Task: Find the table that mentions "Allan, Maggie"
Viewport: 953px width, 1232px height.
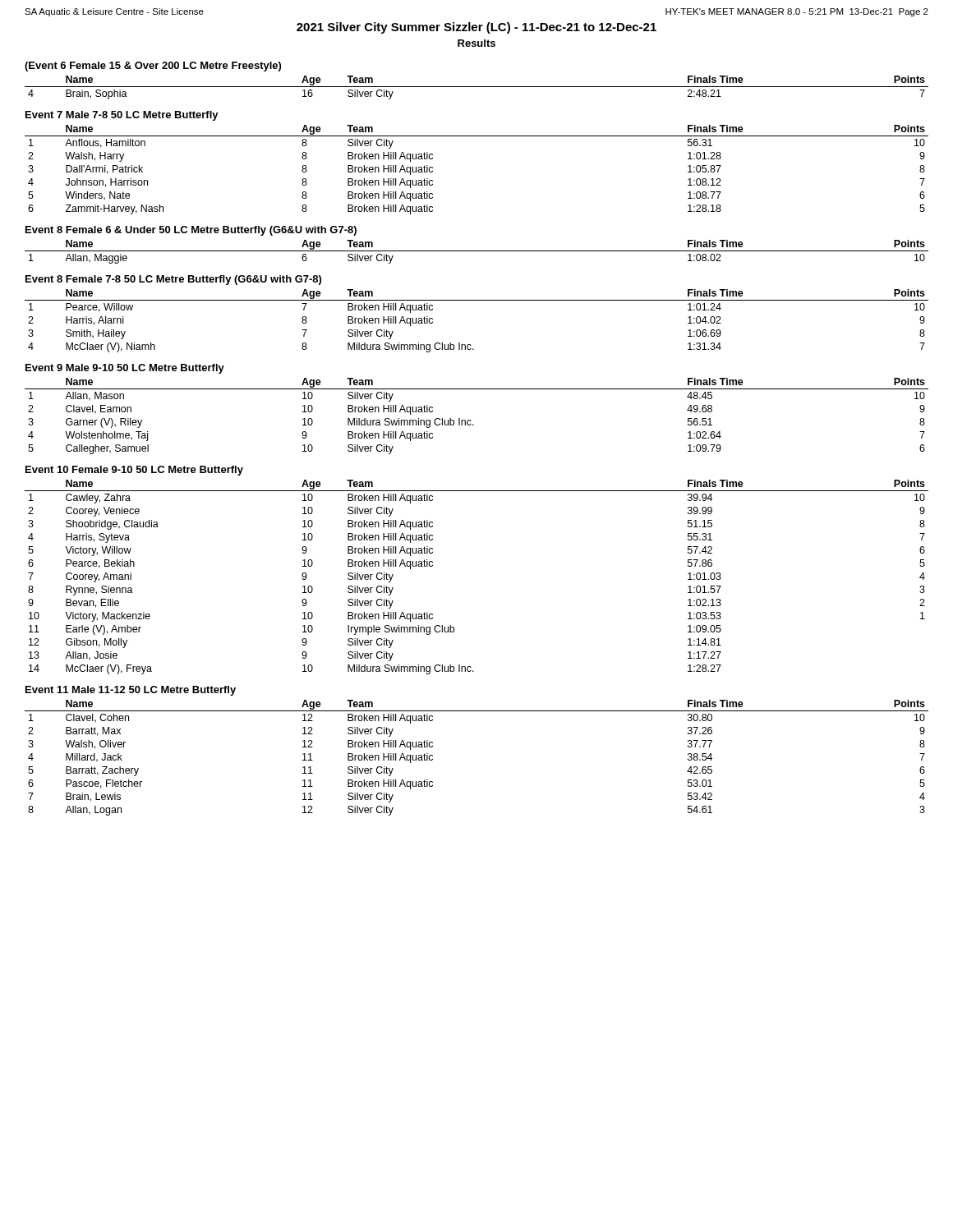Action: pyautogui.click(x=476, y=251)
